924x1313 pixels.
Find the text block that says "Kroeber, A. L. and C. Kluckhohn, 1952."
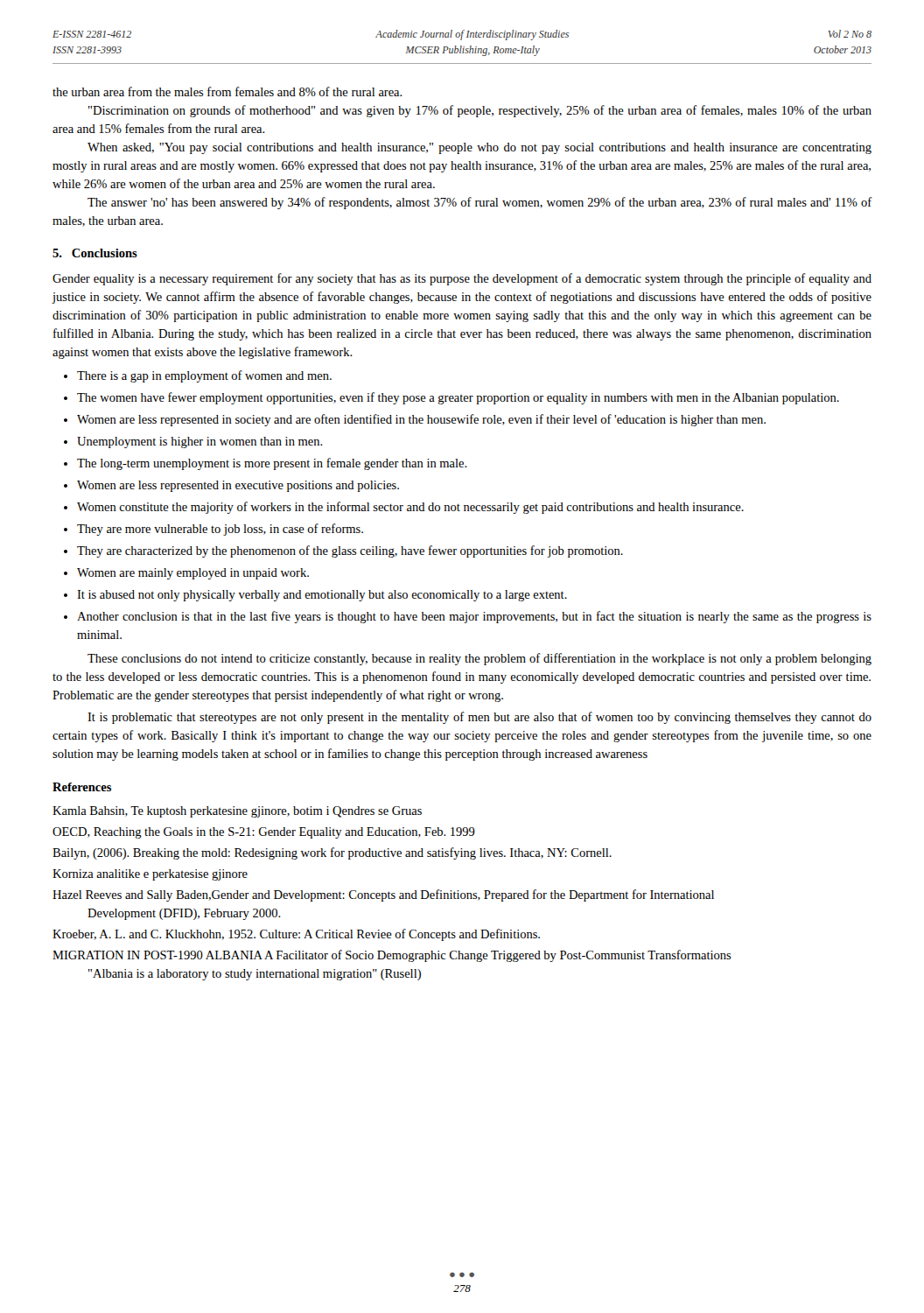pyautogui.click(x=297, y=934)
